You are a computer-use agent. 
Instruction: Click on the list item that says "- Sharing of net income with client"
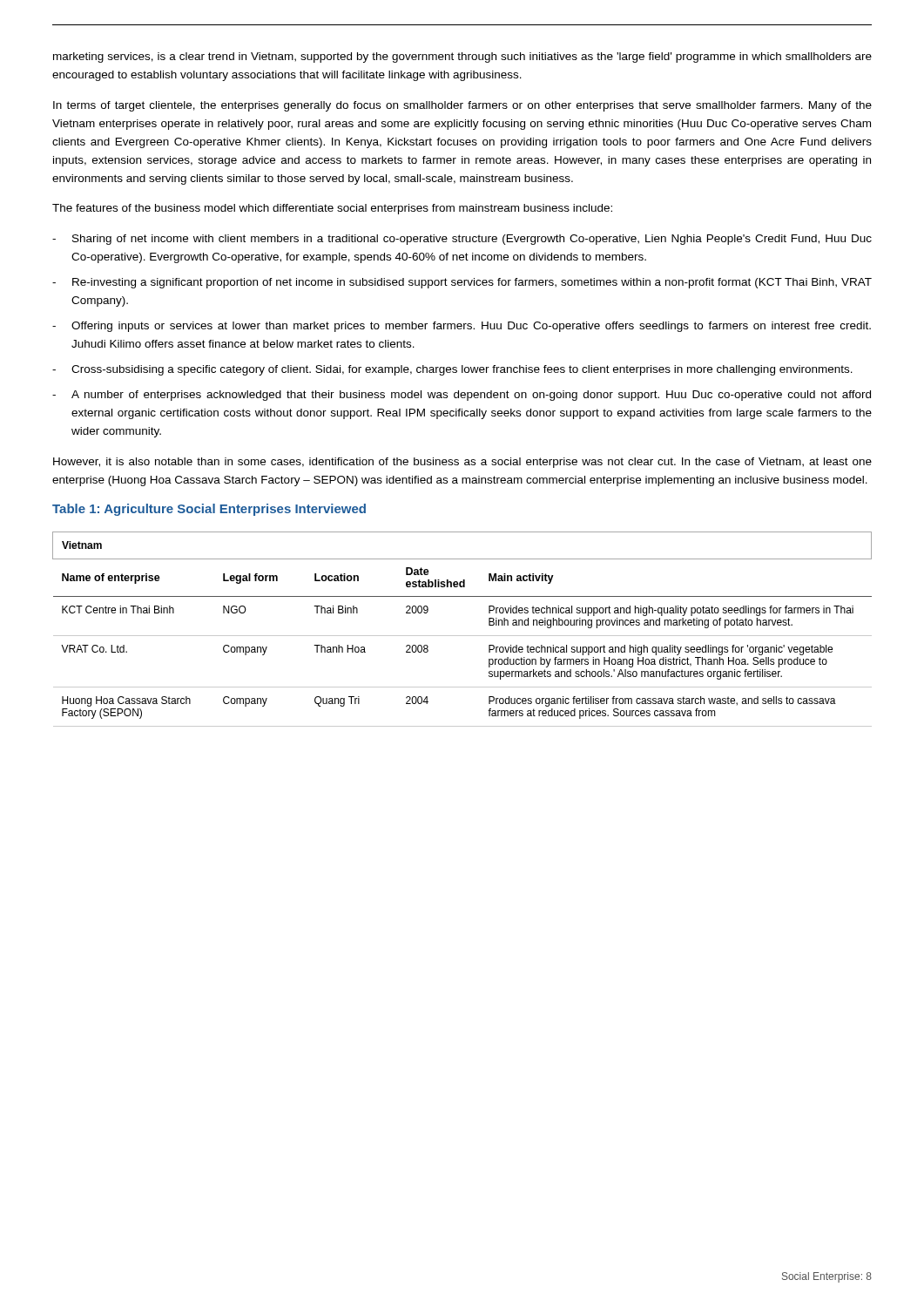pyautogui.click(x=462, y=249)
